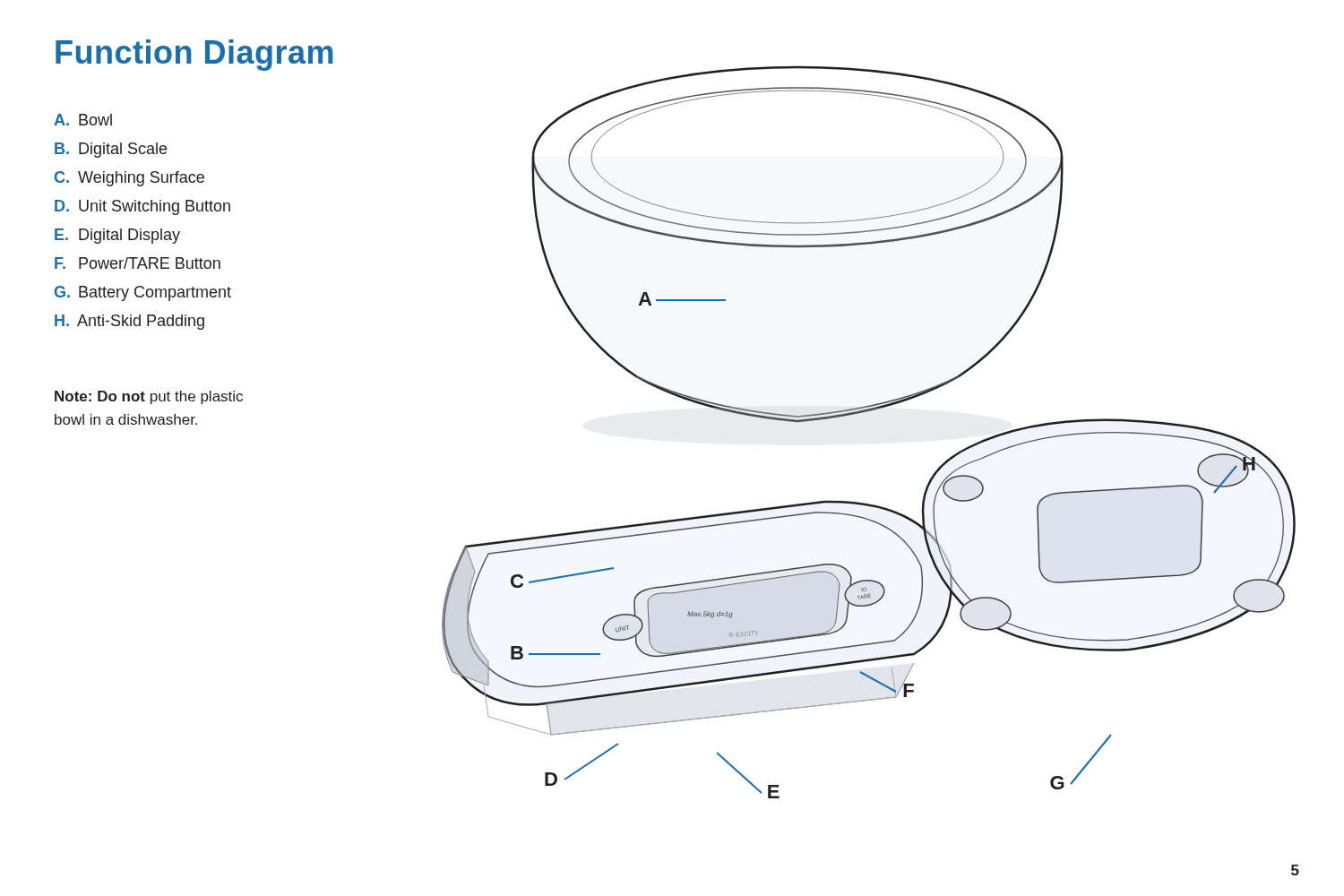Image resolution: width=1344 pixels, height=896 pixels.
Task: Select a engineering diagram
Action: 788,455
